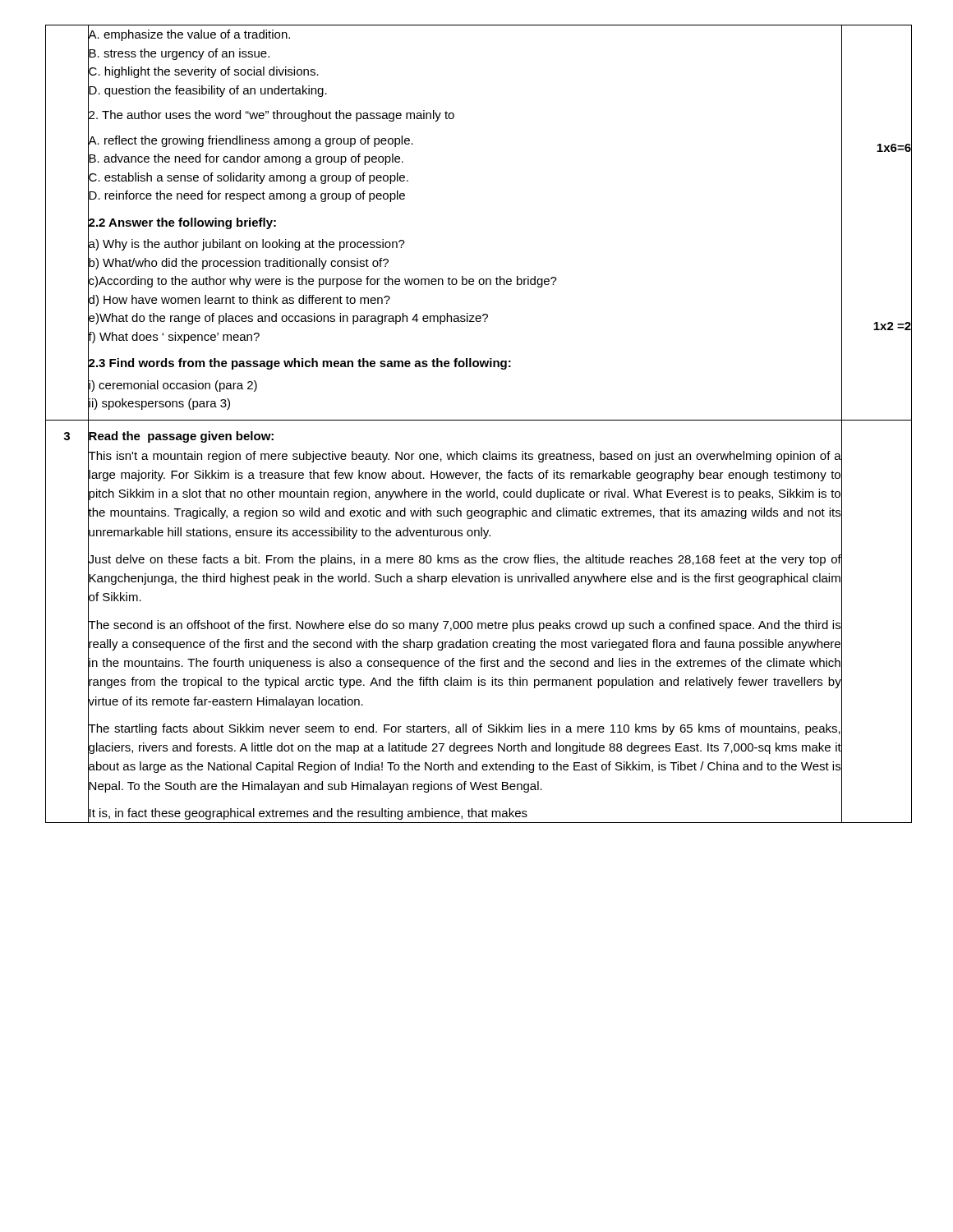Point to the block starting "This isn't a mountain region of mere"
953x1232 pixels.
pos(465,493)
